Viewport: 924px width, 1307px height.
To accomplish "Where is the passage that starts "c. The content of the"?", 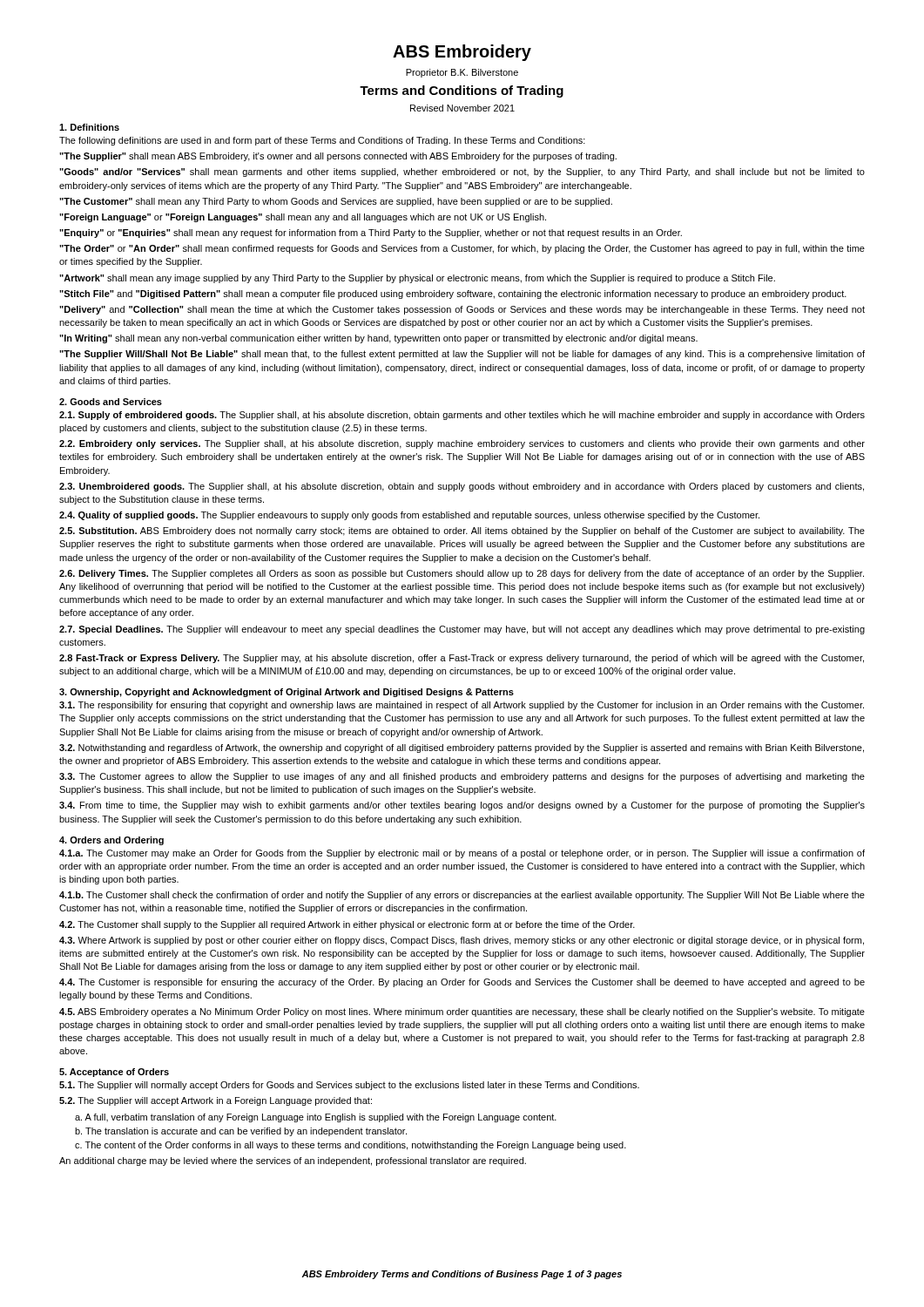I will tap(351, 1145).
